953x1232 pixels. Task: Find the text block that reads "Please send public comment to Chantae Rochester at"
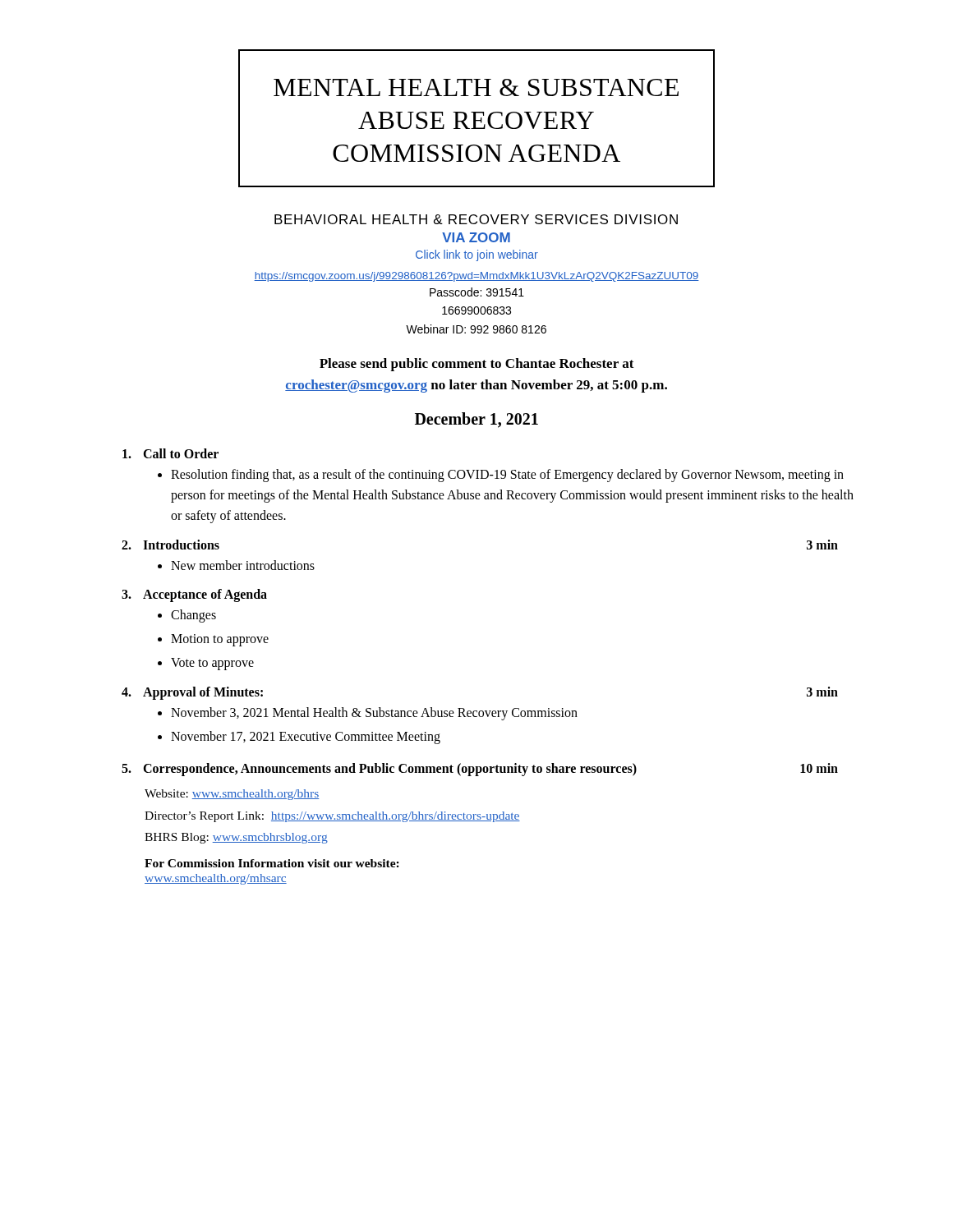tap(476, 374)
